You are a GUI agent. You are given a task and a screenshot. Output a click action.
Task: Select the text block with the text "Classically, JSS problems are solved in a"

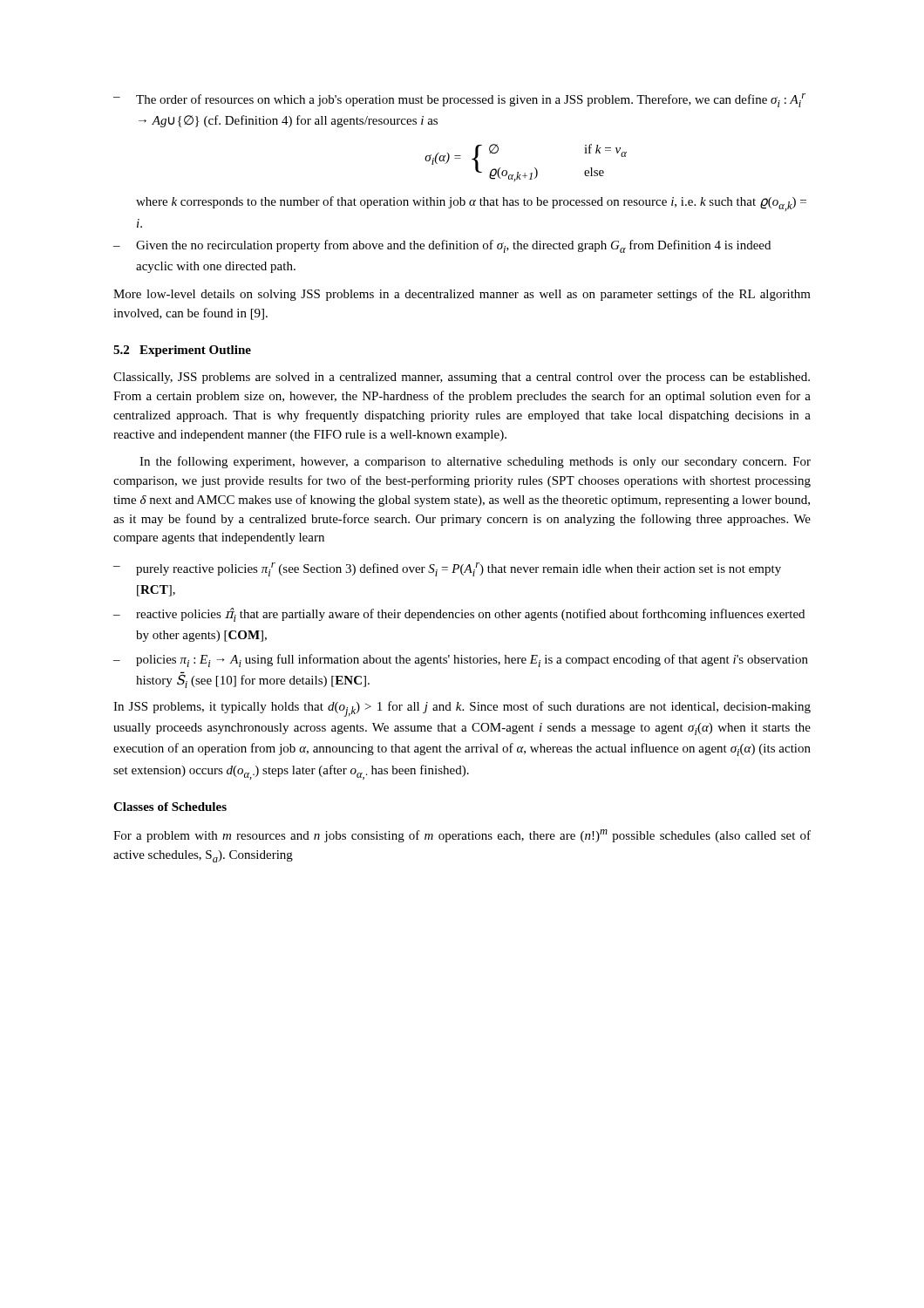[x=462, y=406]
